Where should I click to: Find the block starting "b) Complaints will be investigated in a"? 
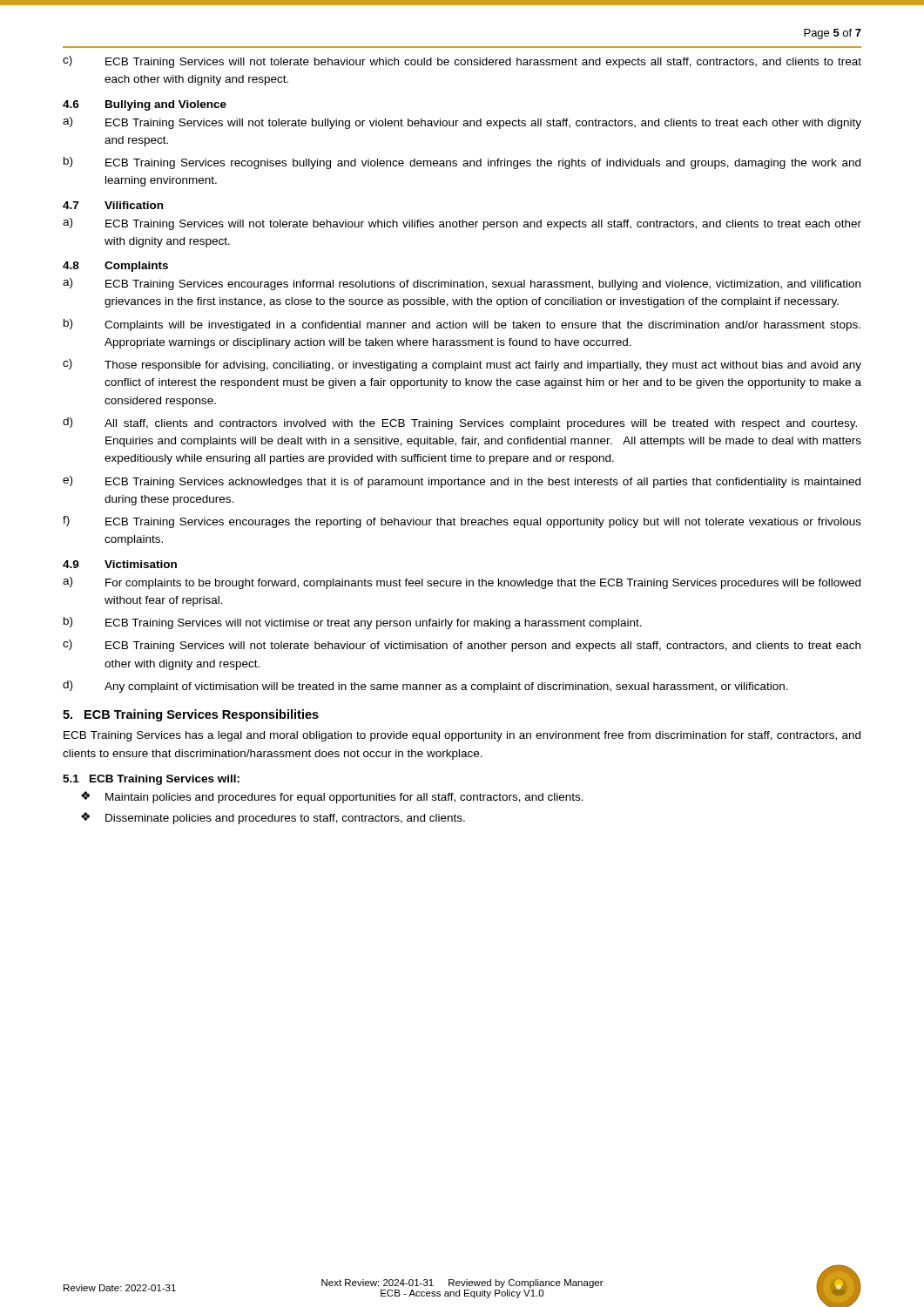pos(462,334)
